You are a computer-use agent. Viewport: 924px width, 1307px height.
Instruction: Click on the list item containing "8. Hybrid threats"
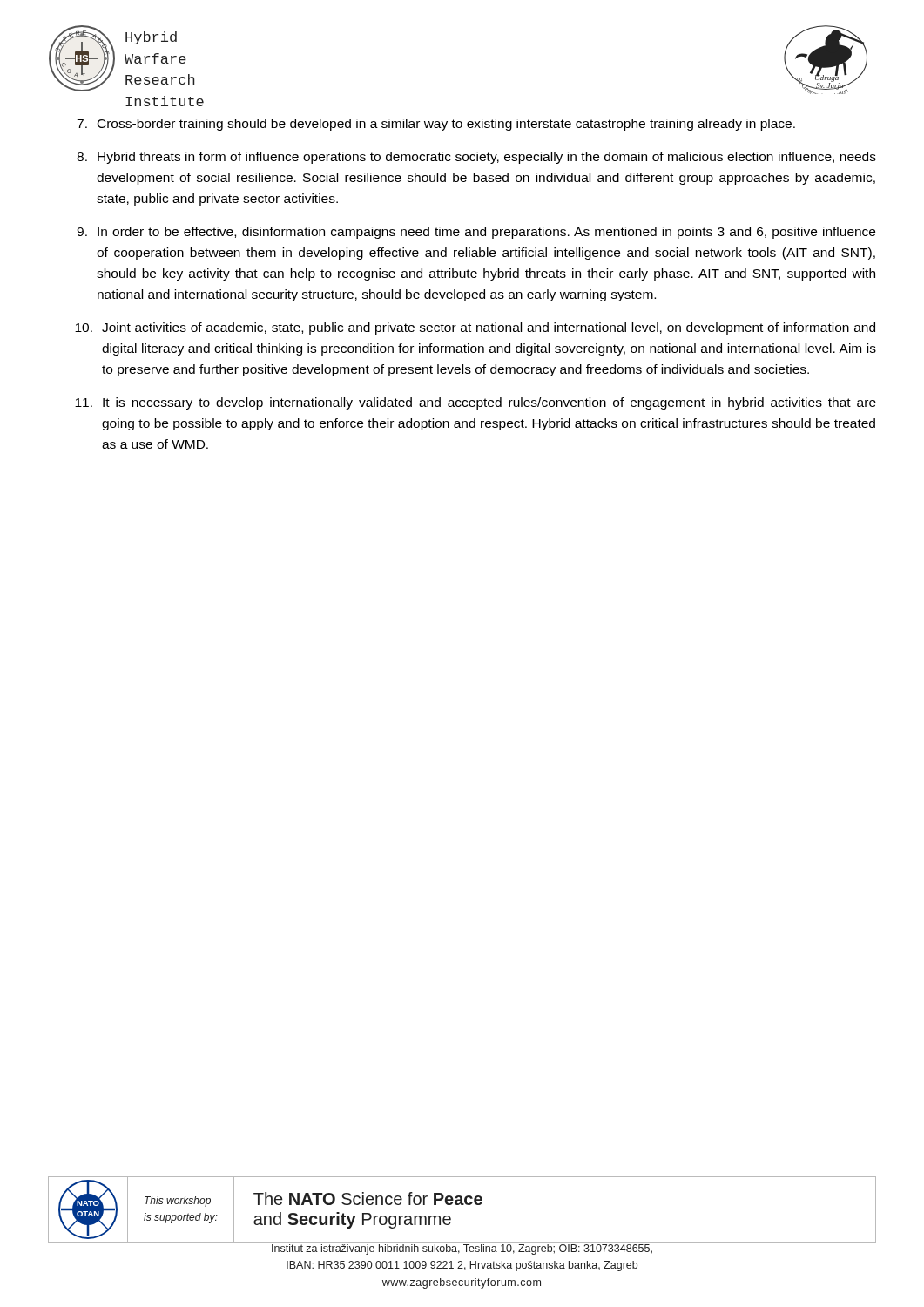(462, 178)
